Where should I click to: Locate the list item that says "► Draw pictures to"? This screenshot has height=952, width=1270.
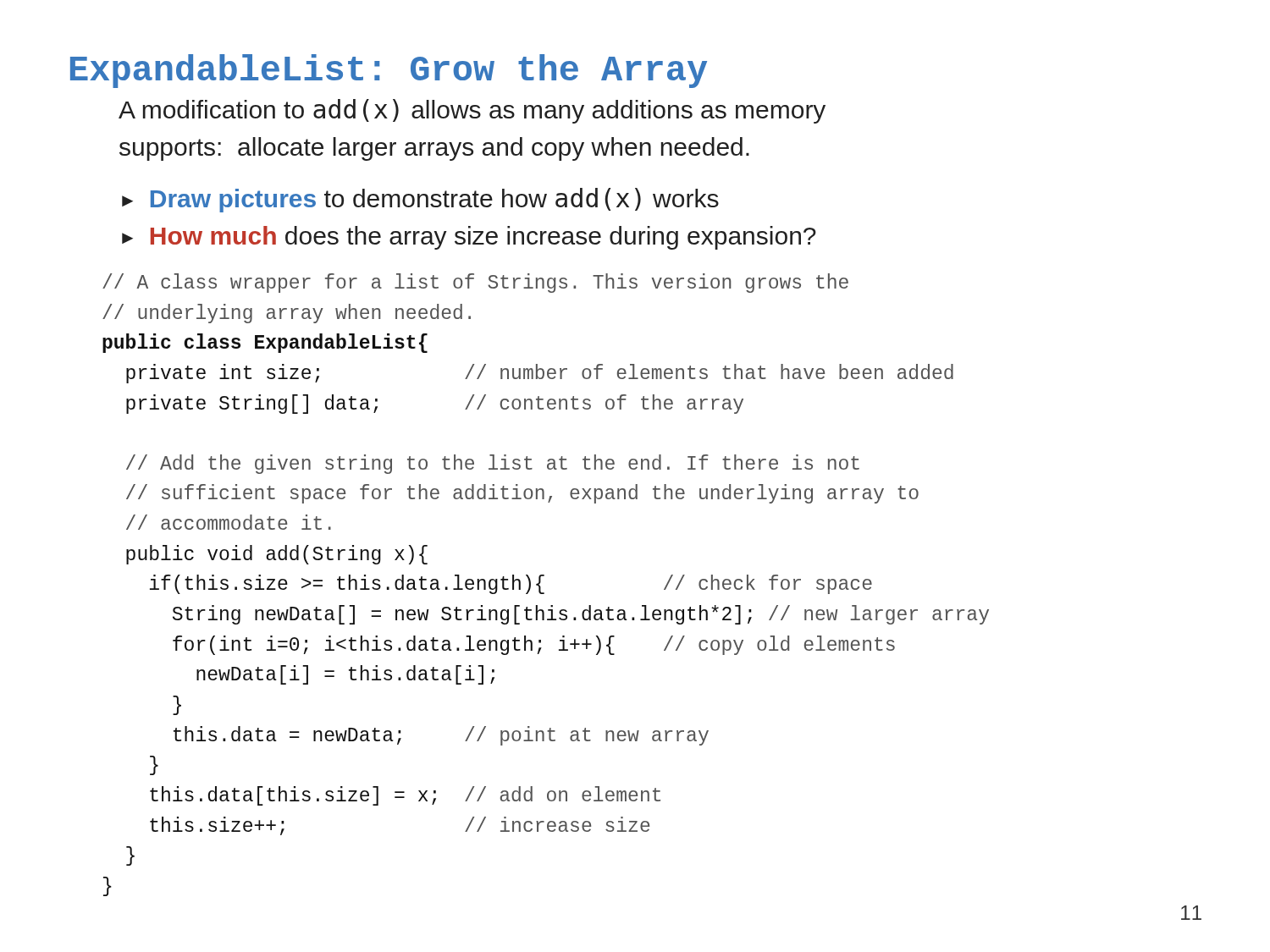tap(419, 198)
